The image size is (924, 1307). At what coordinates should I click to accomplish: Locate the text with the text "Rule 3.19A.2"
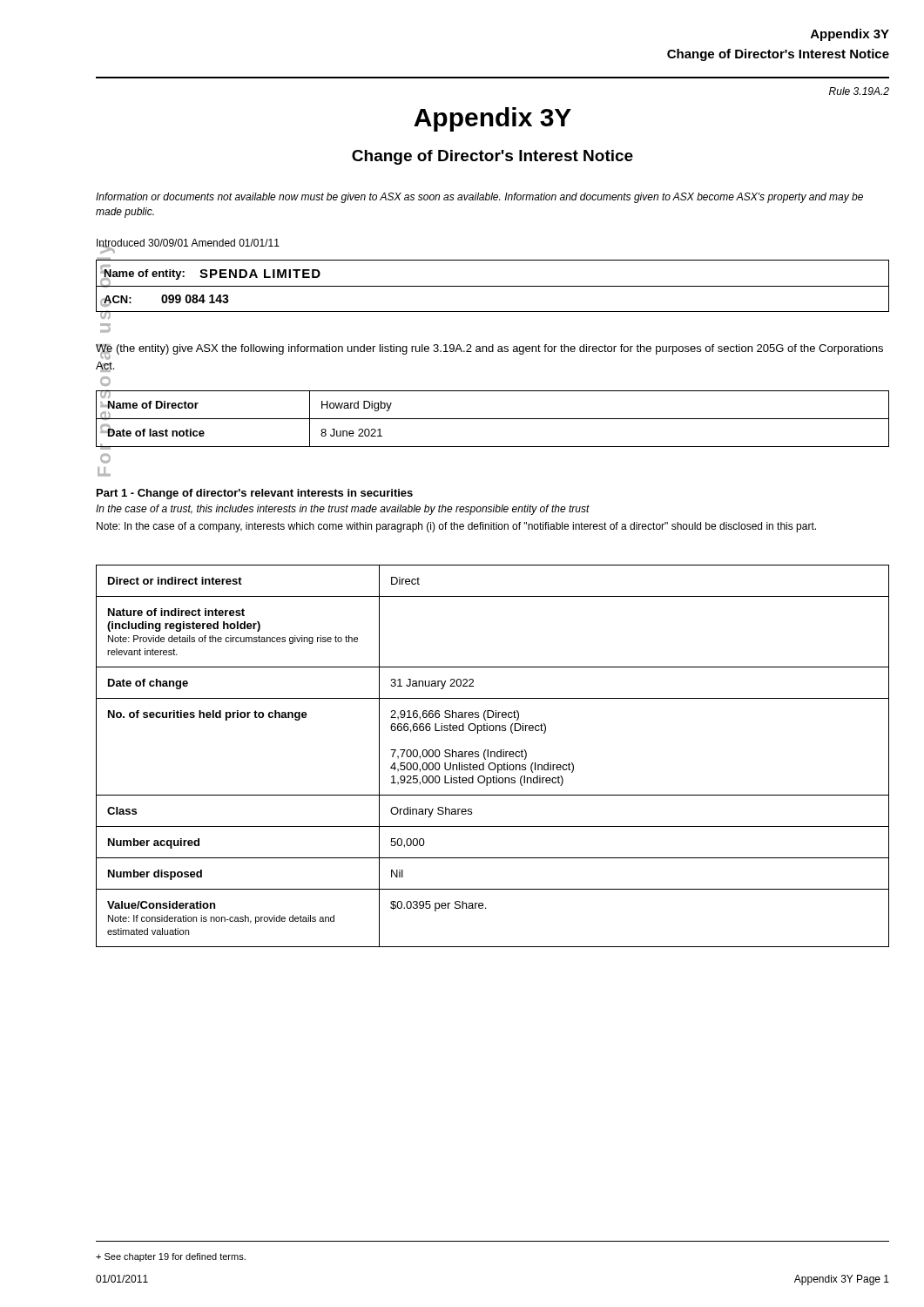[859, 91]
